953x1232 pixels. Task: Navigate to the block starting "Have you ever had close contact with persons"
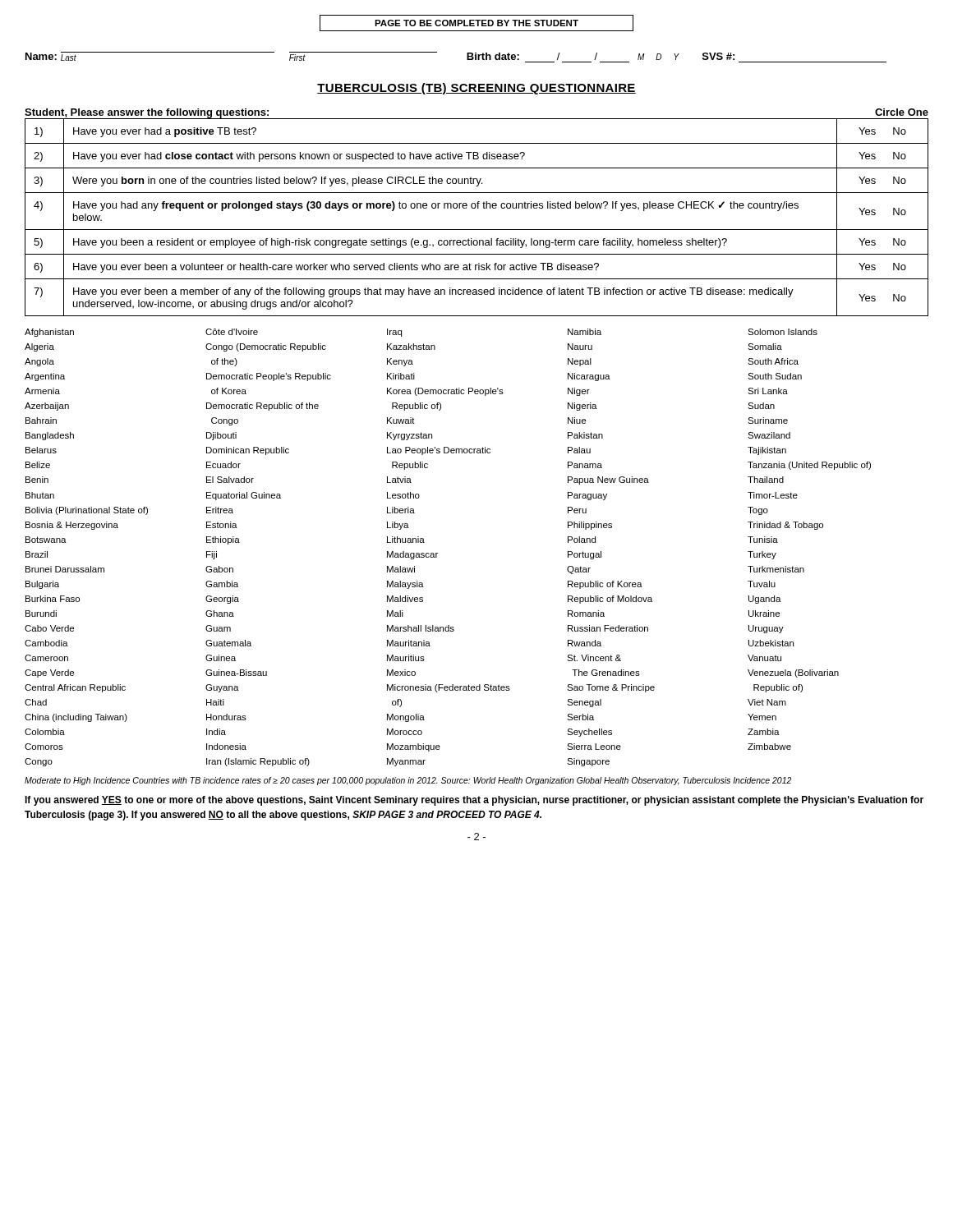pyautogui.click(x=299, y=156)
